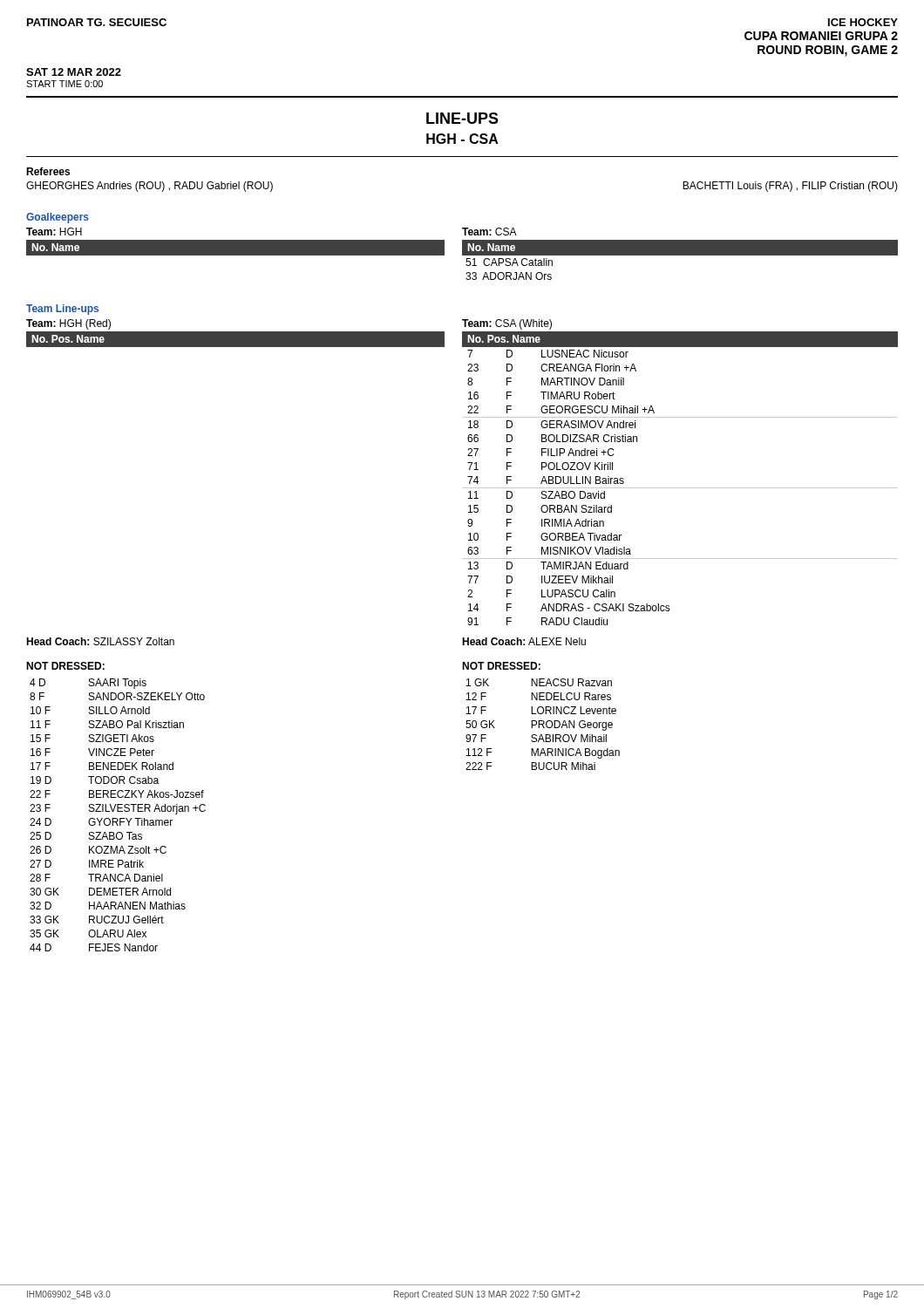Point to "Team: HGH"
924x1308 pixels.
pyautogui.click(x=54, y=232)
